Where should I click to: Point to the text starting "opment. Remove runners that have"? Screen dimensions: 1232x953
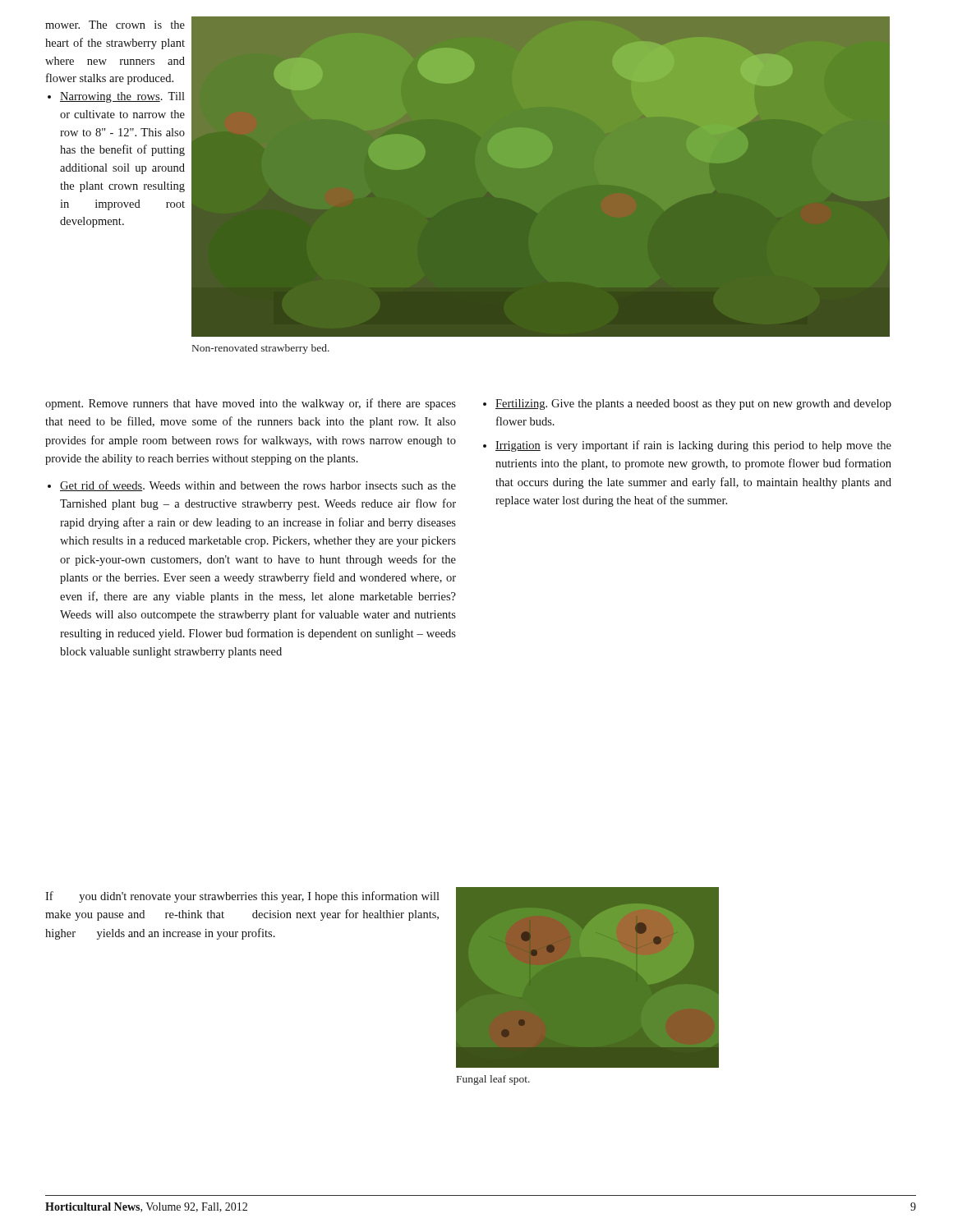251,431
